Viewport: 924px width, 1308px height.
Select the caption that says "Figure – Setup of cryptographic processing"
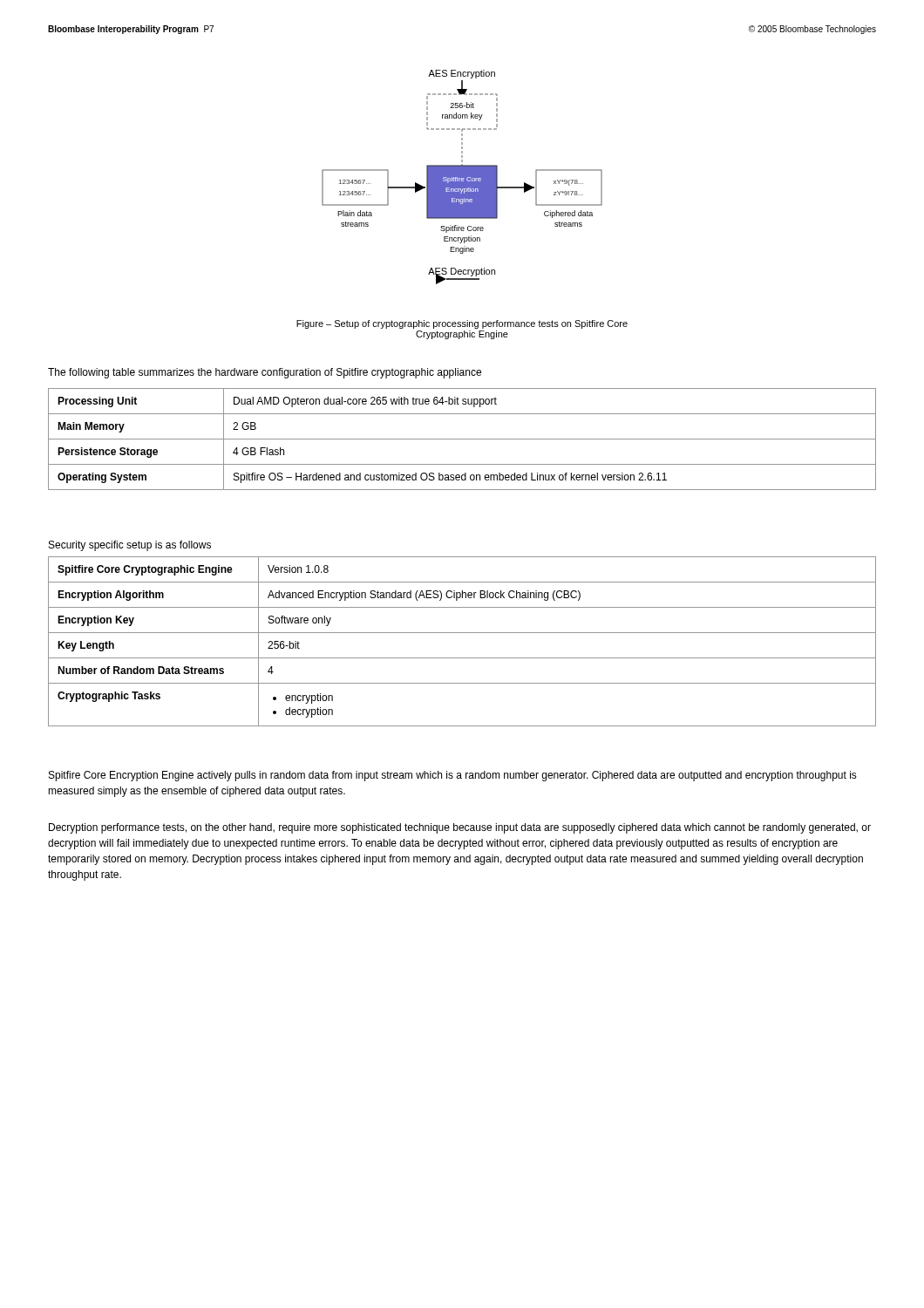462,329
